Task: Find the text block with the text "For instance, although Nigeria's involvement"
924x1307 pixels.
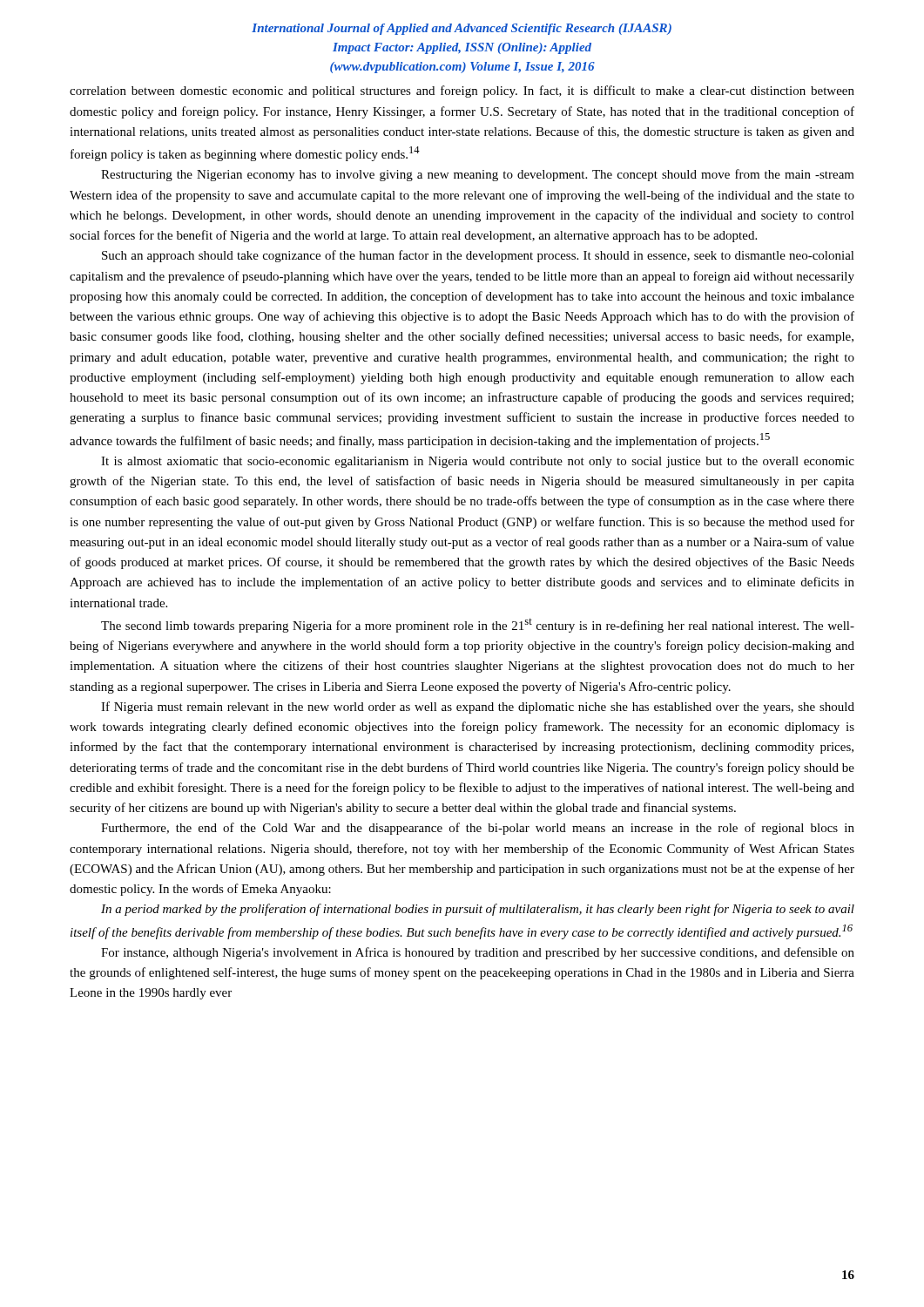Action: pyautogui.click(x=462, y=973)
